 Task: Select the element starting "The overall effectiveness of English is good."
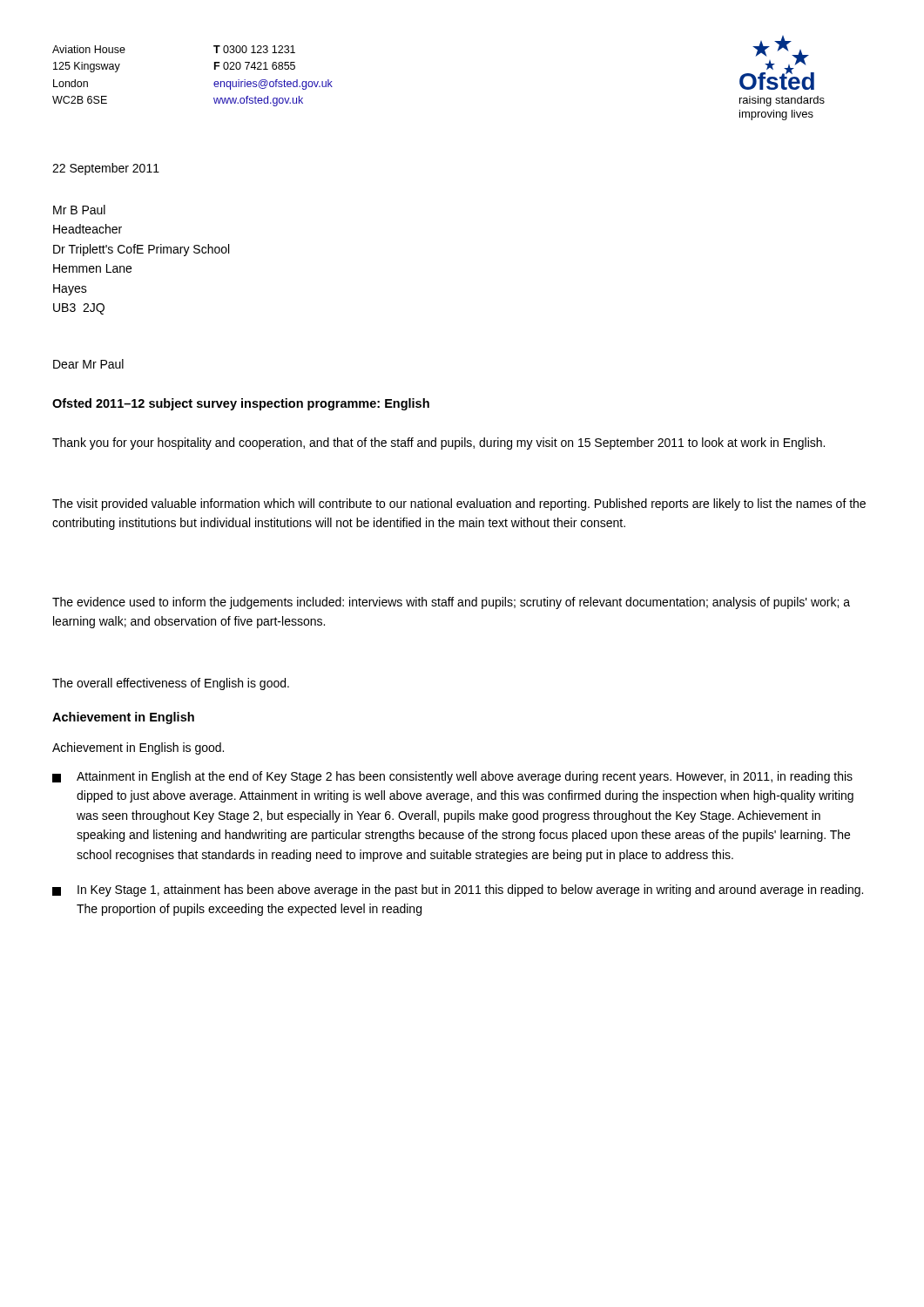[171, 683]
